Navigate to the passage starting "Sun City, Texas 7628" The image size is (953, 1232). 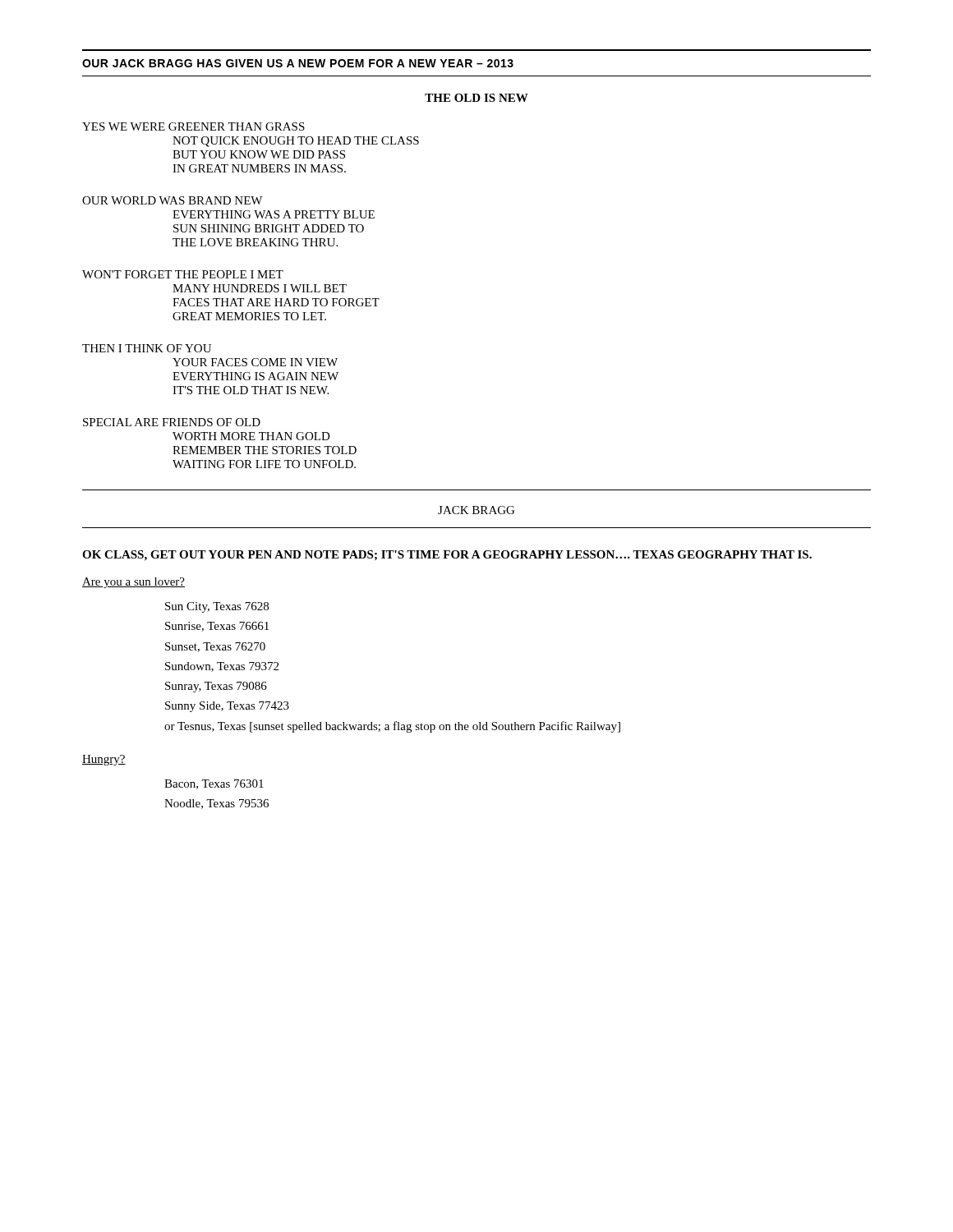[x=217, y=607]
